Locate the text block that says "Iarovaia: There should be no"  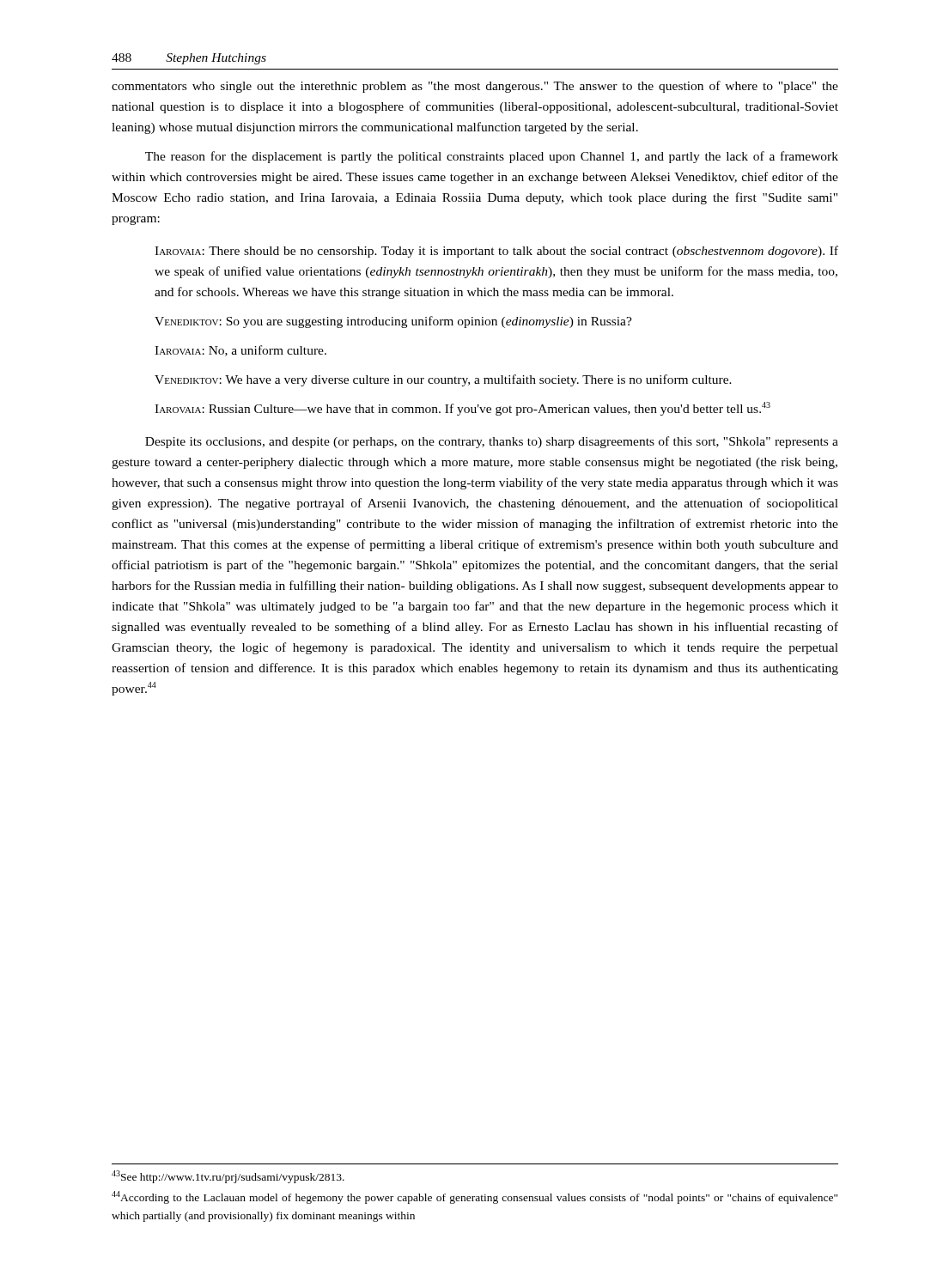pyautogui.click(x=496, y=271)
